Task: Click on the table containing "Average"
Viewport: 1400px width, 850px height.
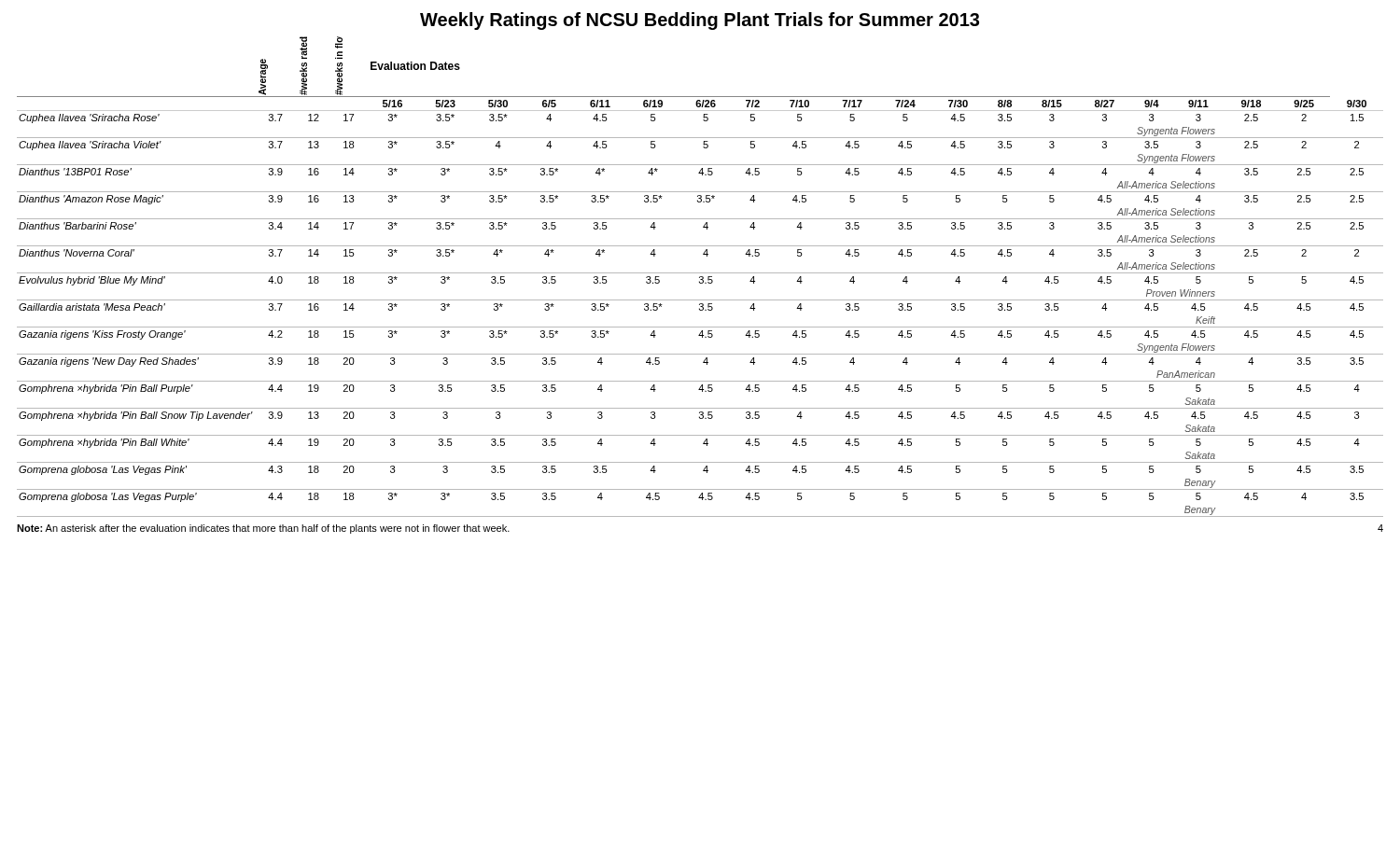Action: (x=700, y=277)
